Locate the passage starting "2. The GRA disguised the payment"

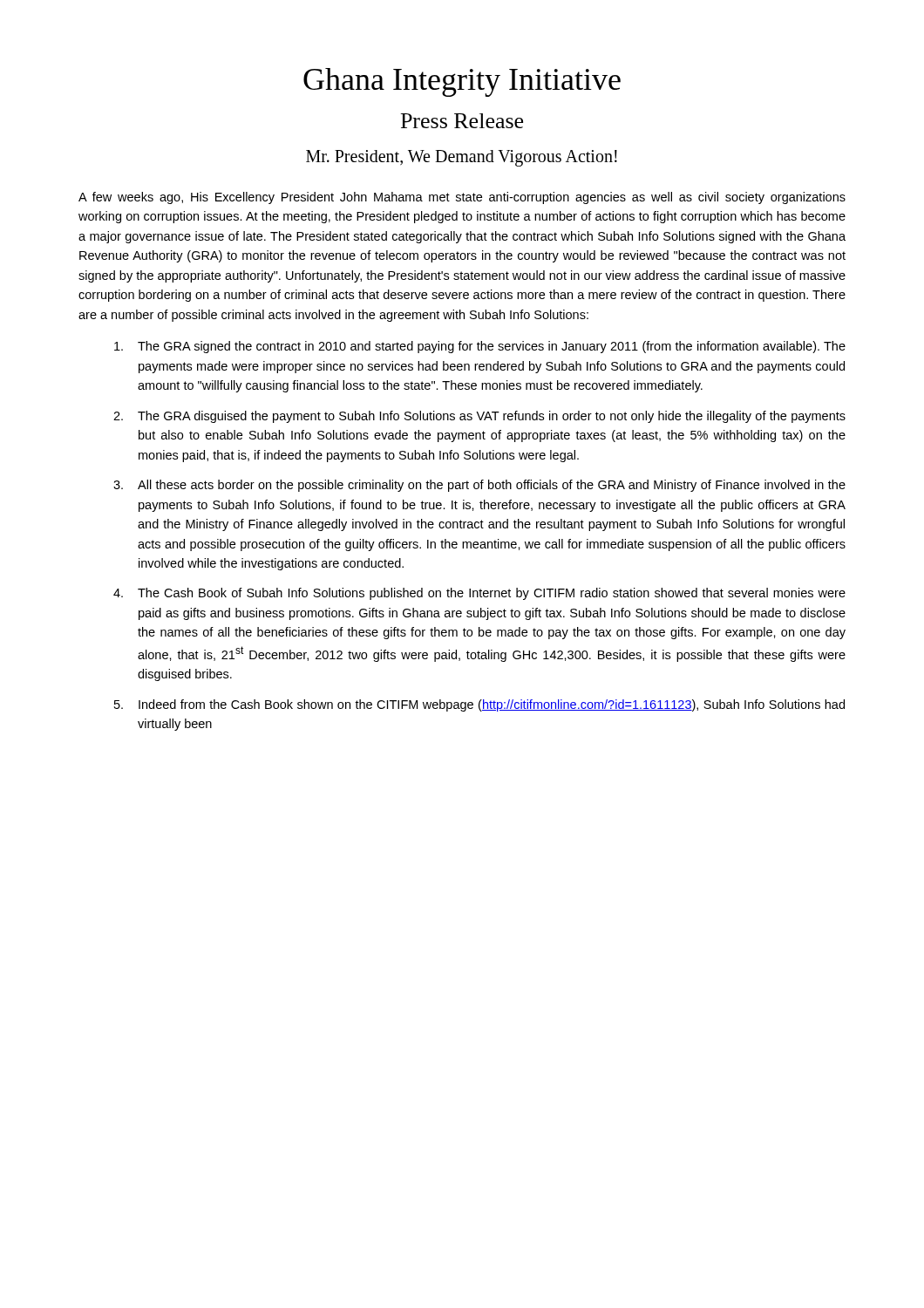pyautogui.click(x=479, y=435)
